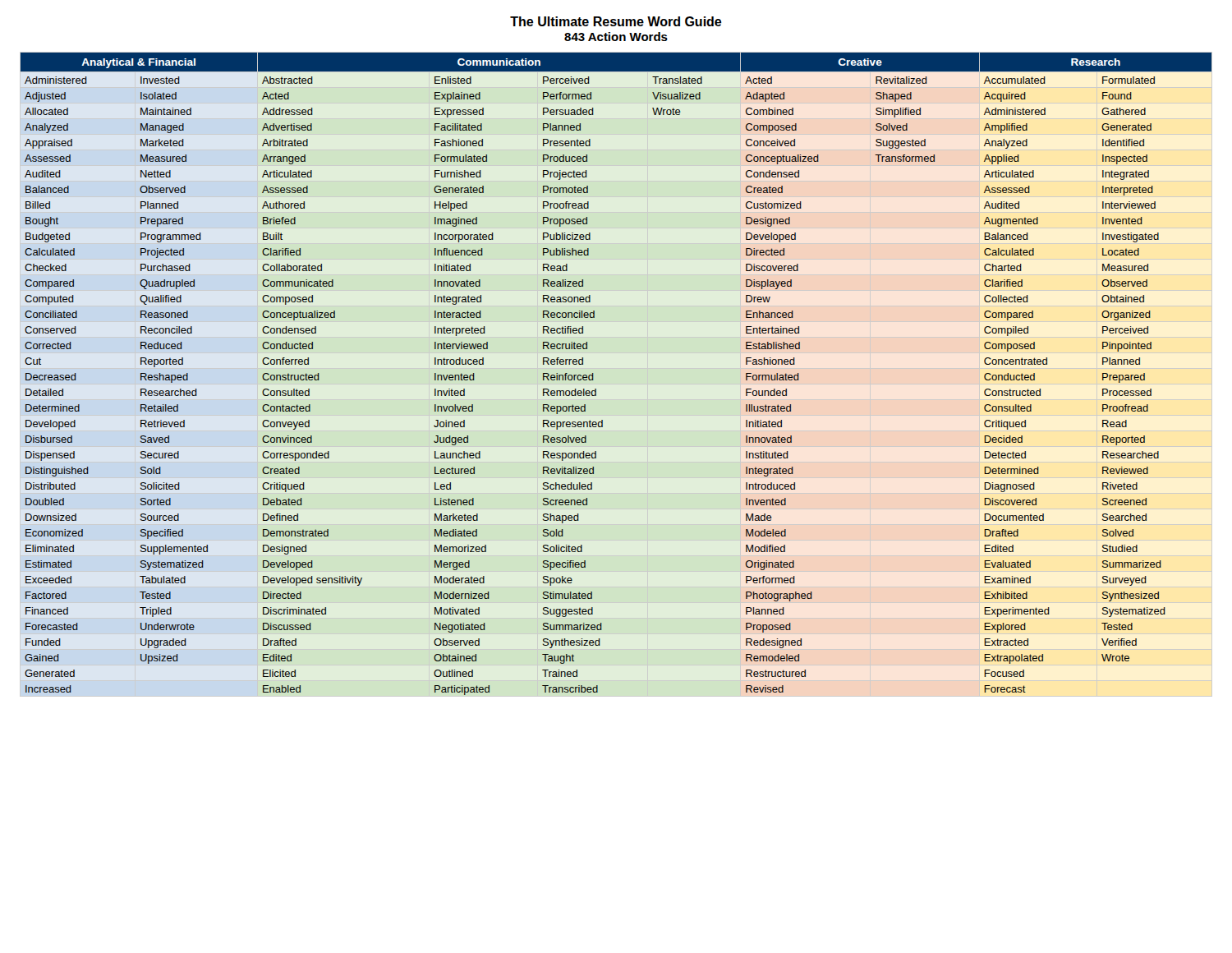
Task: Locate the title that opens with "The Ultimate Resume Word"
Action: [616, 29]
